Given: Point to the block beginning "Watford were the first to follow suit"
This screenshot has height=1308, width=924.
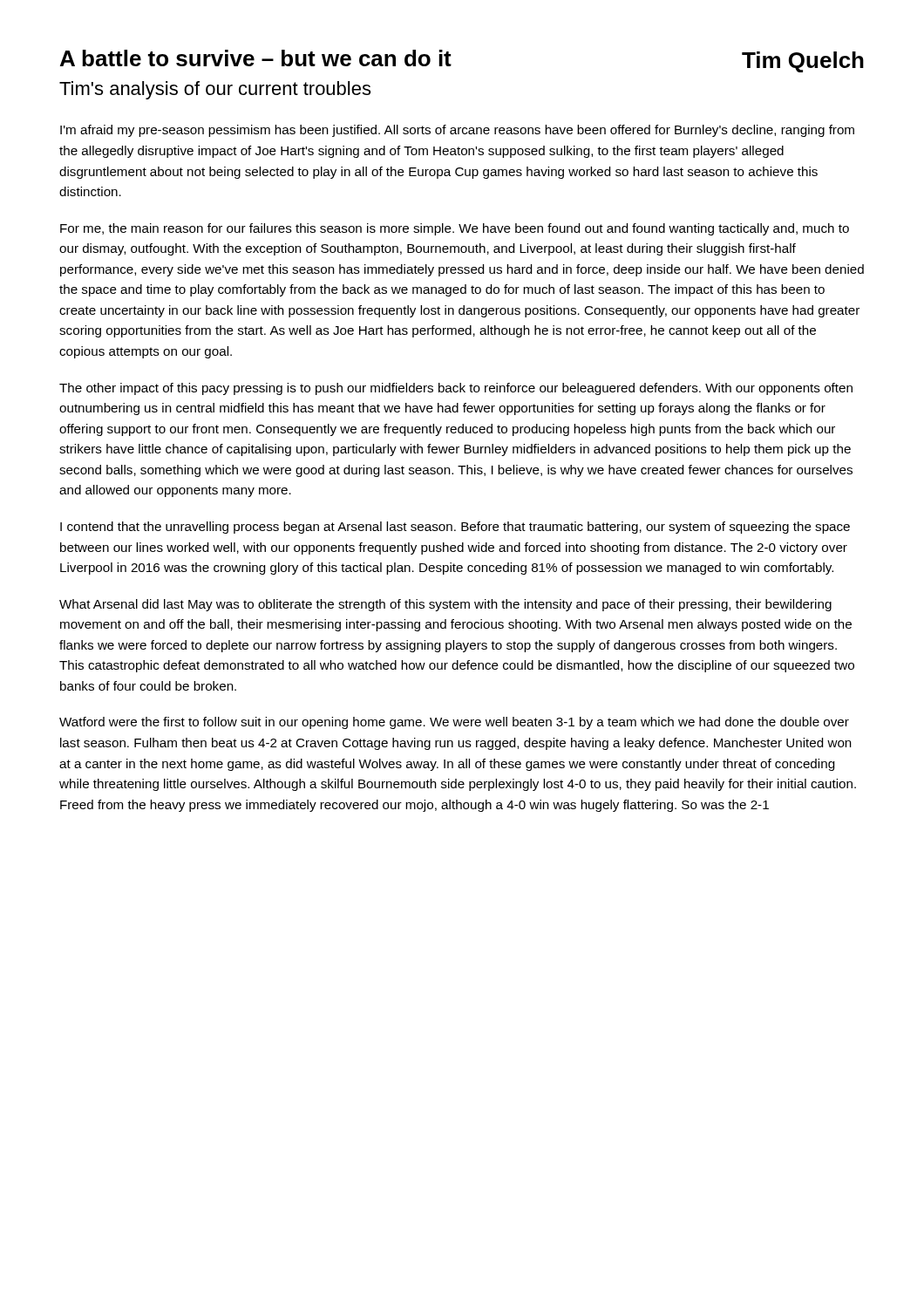Looking at the screenshot, I should (x=458, y=763).
